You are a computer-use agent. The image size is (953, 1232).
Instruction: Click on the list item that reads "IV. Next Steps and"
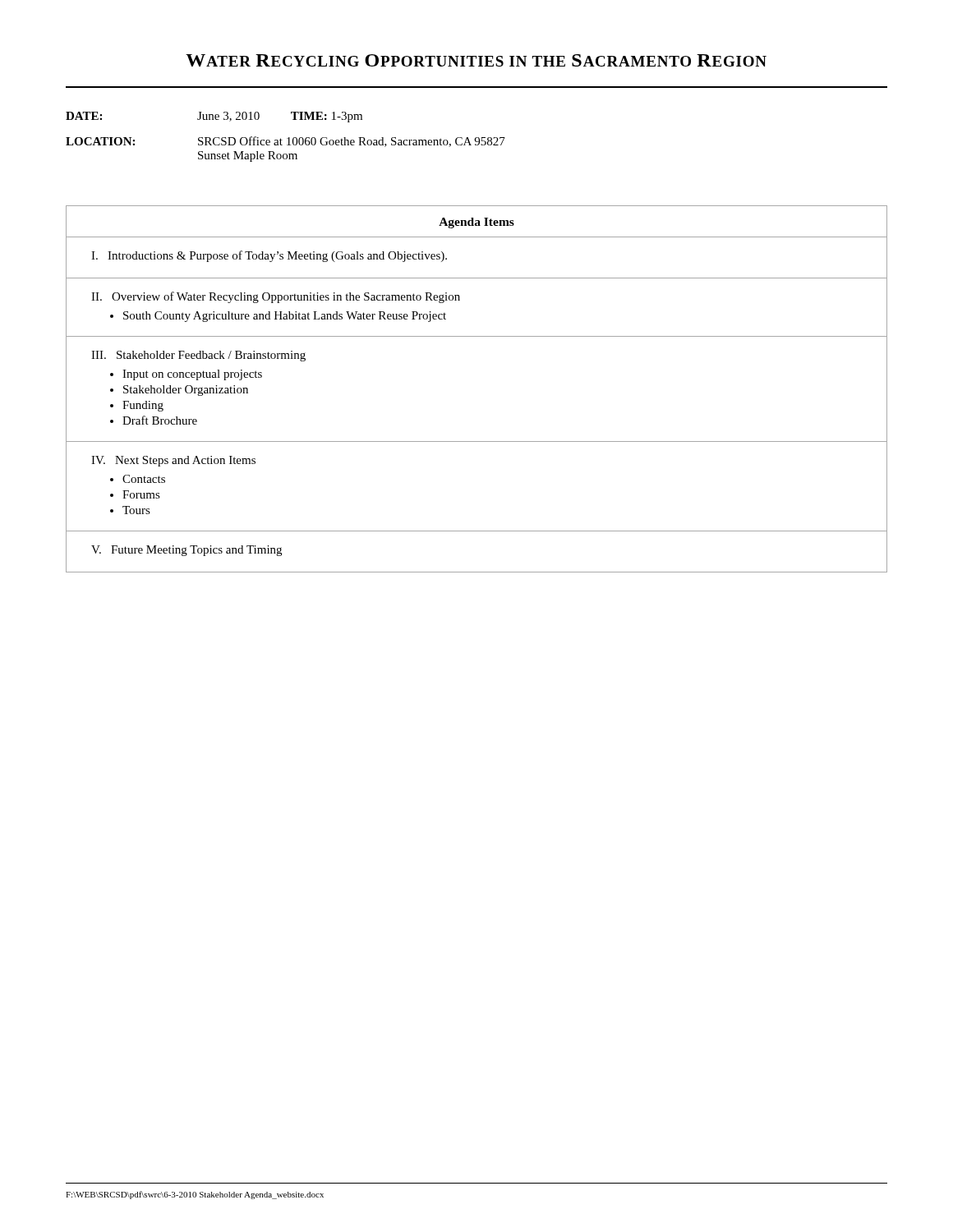[174, 460]
